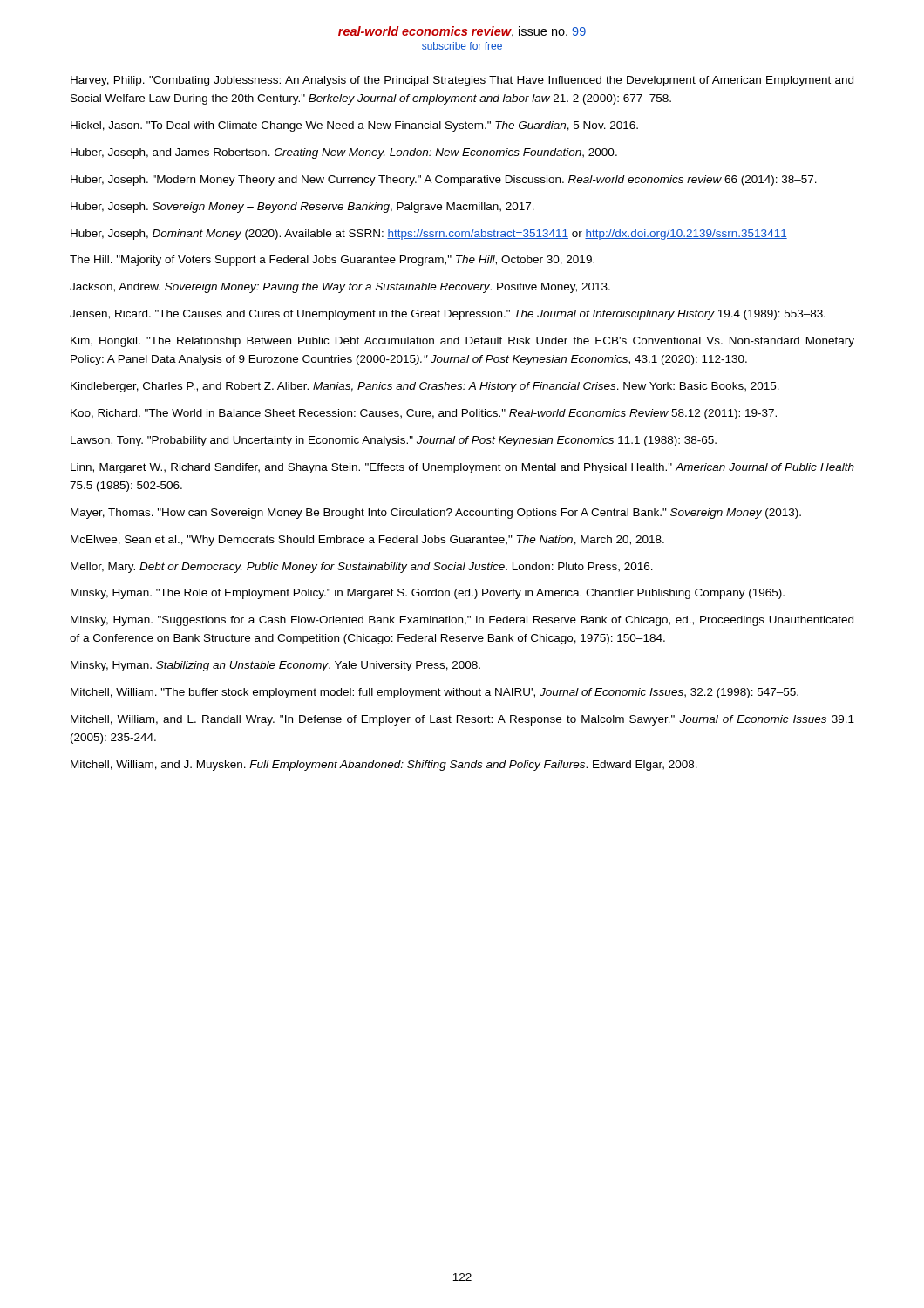Select the element starting "Linn, Margaret W., Richard Sandifer, and Shayna"
Viewport: 924px width, 1308px height.
click(x=462, y=476)
